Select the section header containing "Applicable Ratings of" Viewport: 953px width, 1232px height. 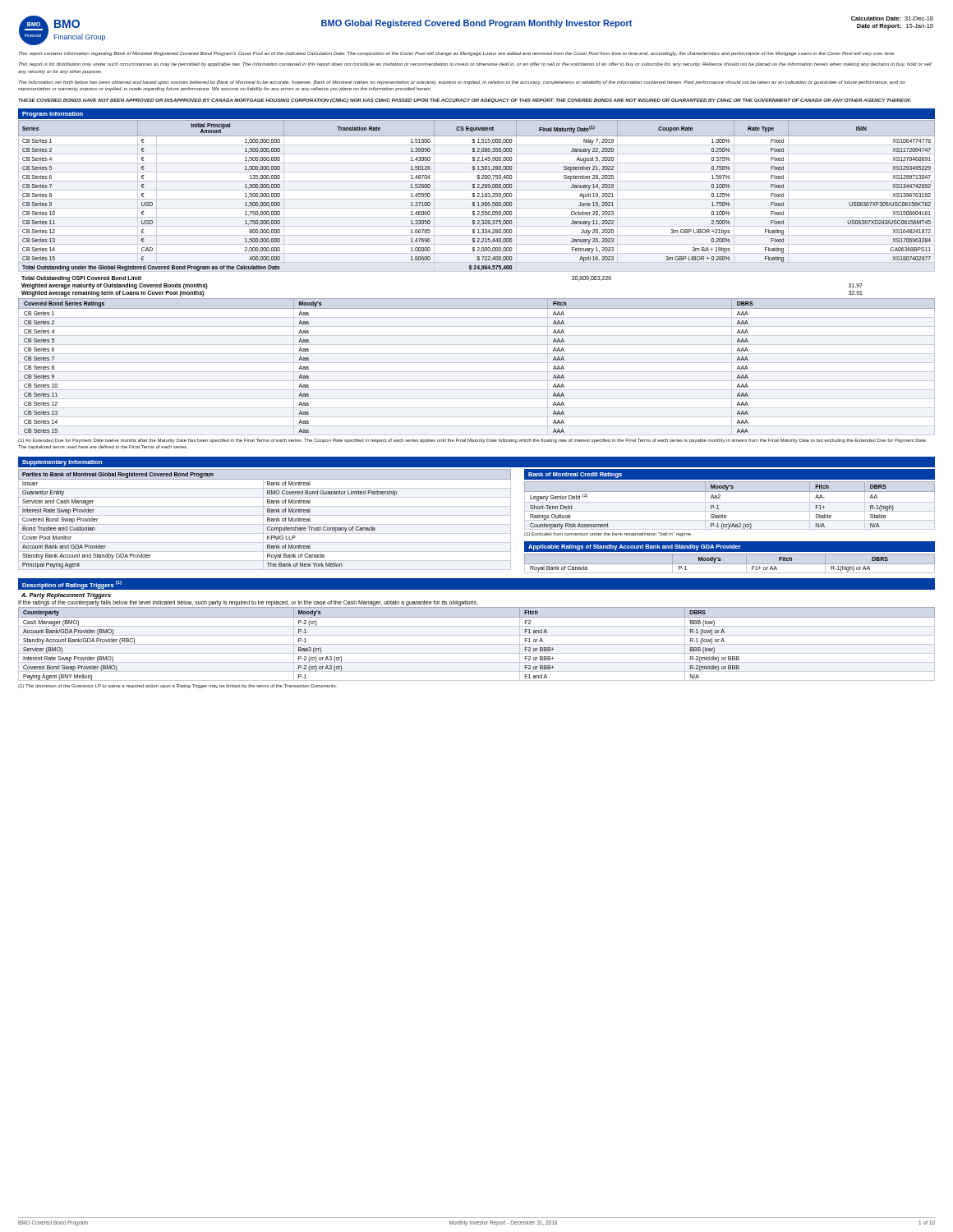(x=635, y=547)
